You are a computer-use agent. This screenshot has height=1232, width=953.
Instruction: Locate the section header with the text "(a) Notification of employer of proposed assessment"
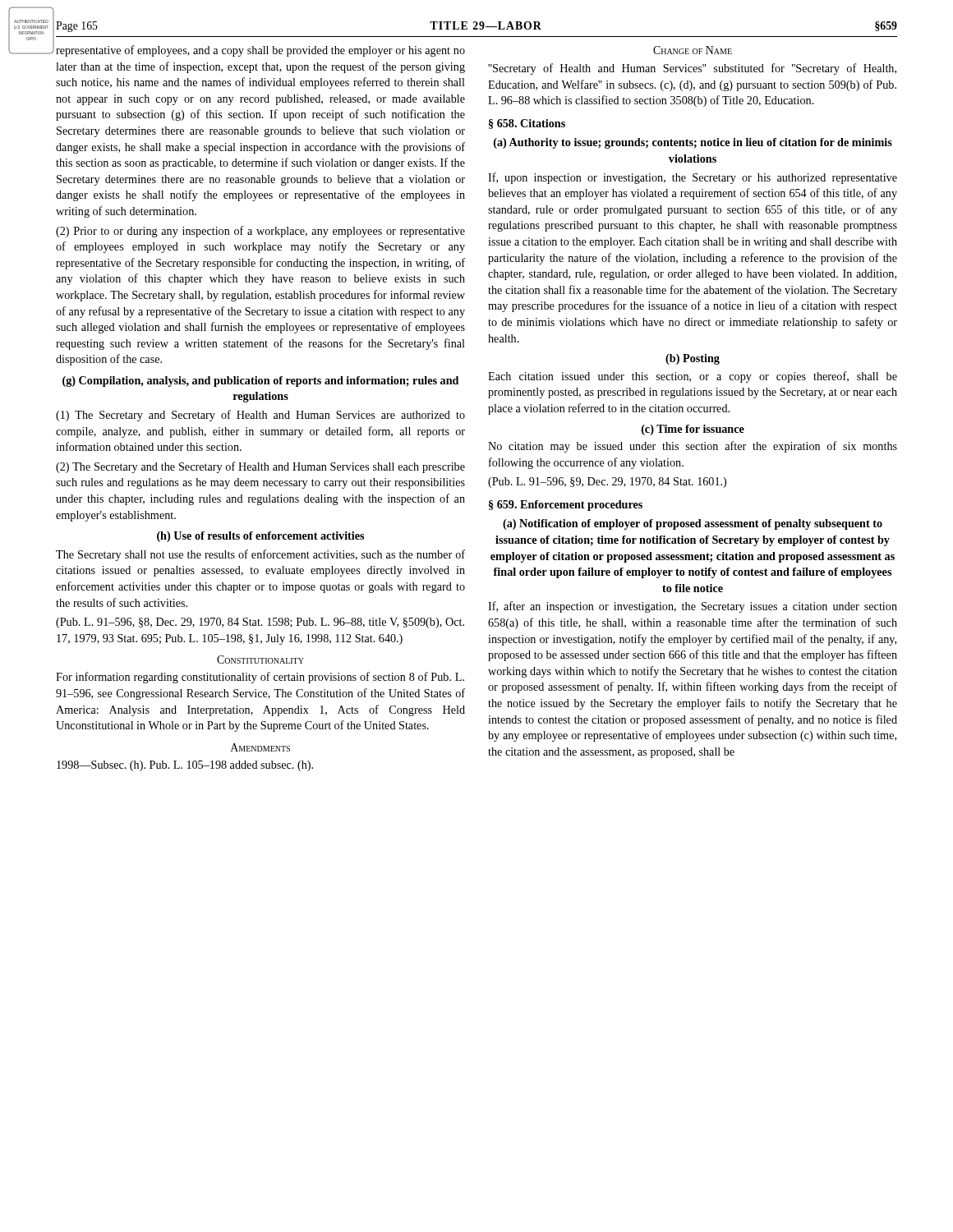pos(693,556)
